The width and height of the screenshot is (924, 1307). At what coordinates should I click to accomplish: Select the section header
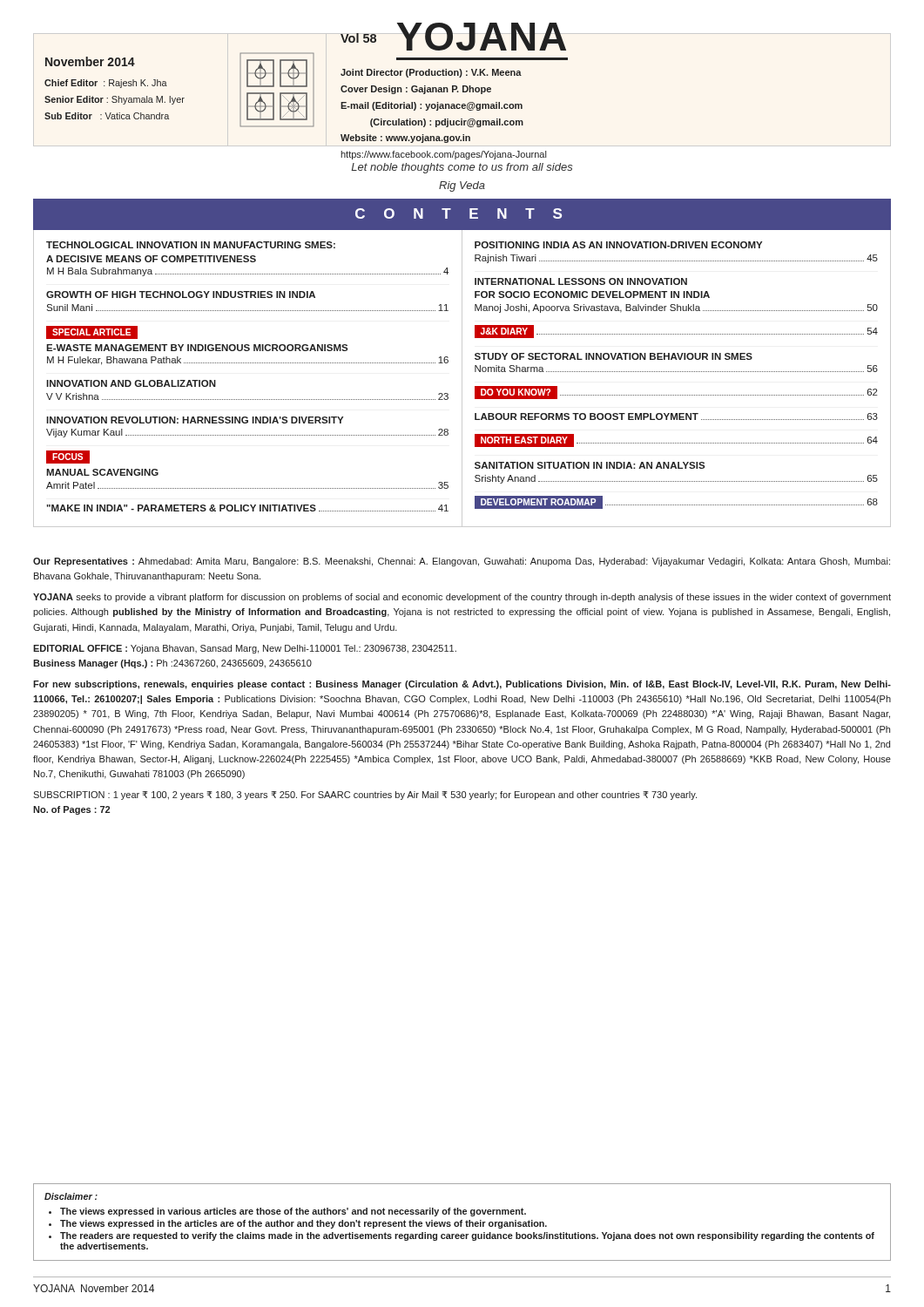(462, 214)
